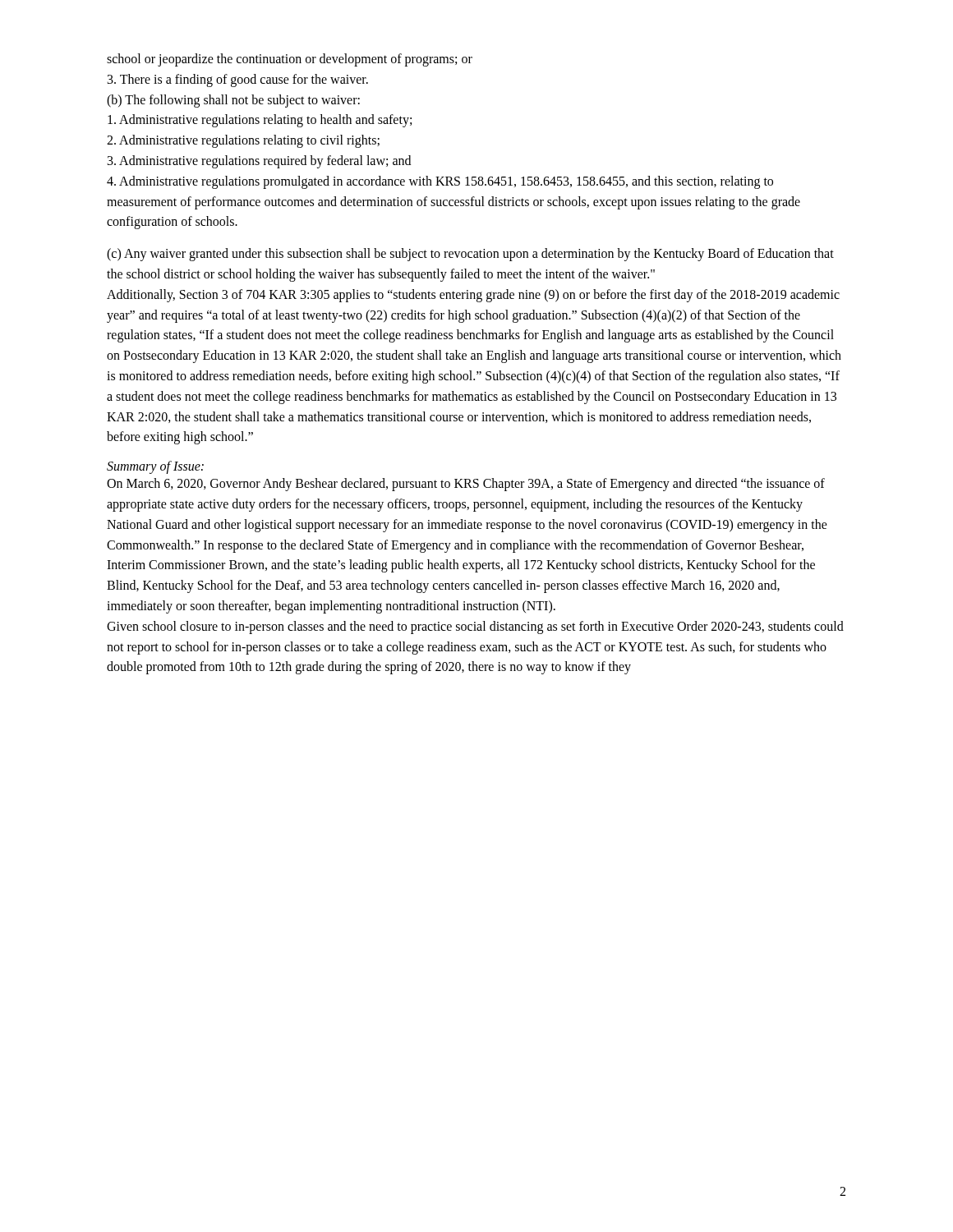Navigate to the region starting "(c) Any waiver granted under"
The width and height of the screenshot is (953, 1232).
470,264
